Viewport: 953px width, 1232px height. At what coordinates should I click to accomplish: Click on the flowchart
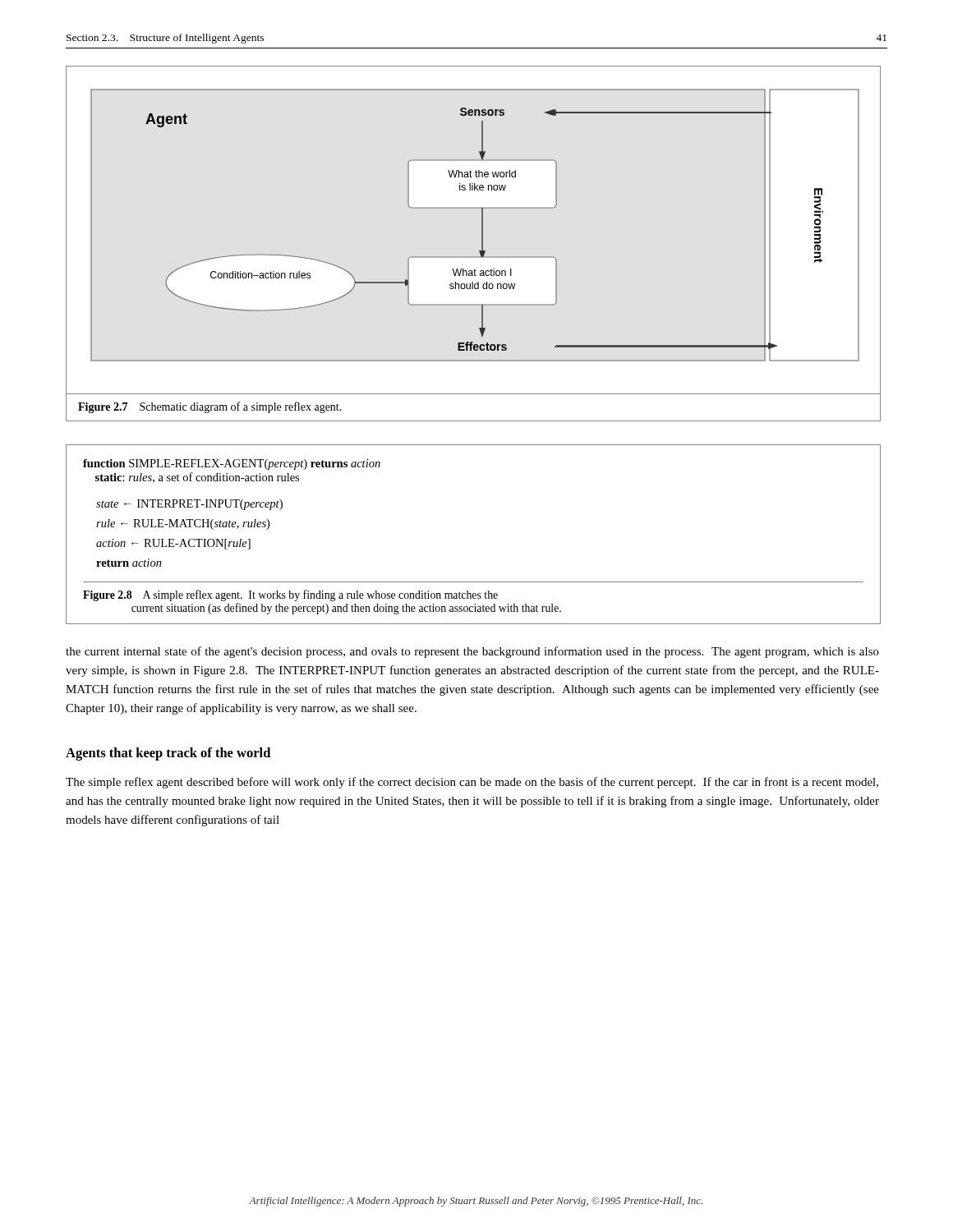[x=473, y=244]
